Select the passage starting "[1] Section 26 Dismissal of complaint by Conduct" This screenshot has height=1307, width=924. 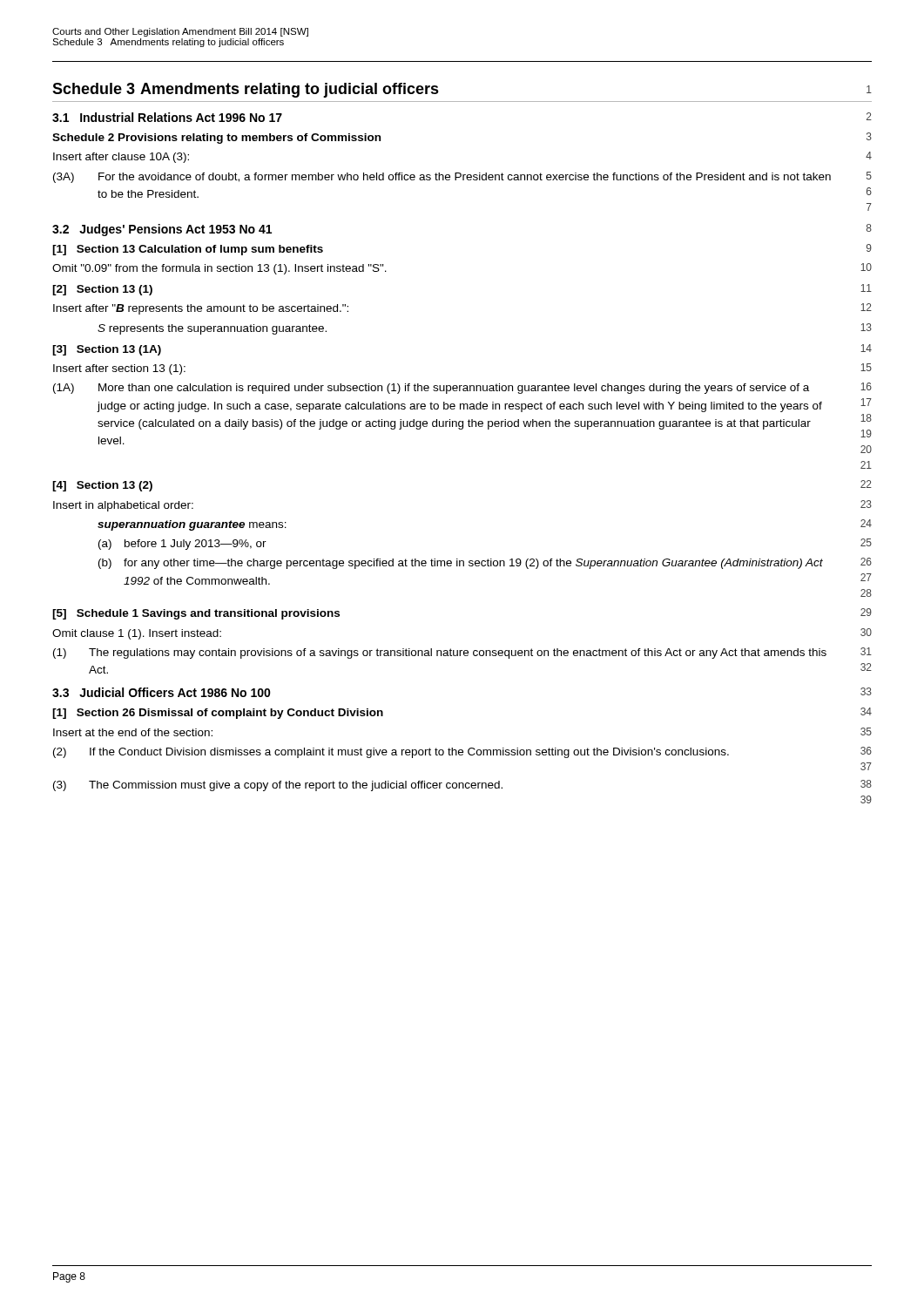218,713
